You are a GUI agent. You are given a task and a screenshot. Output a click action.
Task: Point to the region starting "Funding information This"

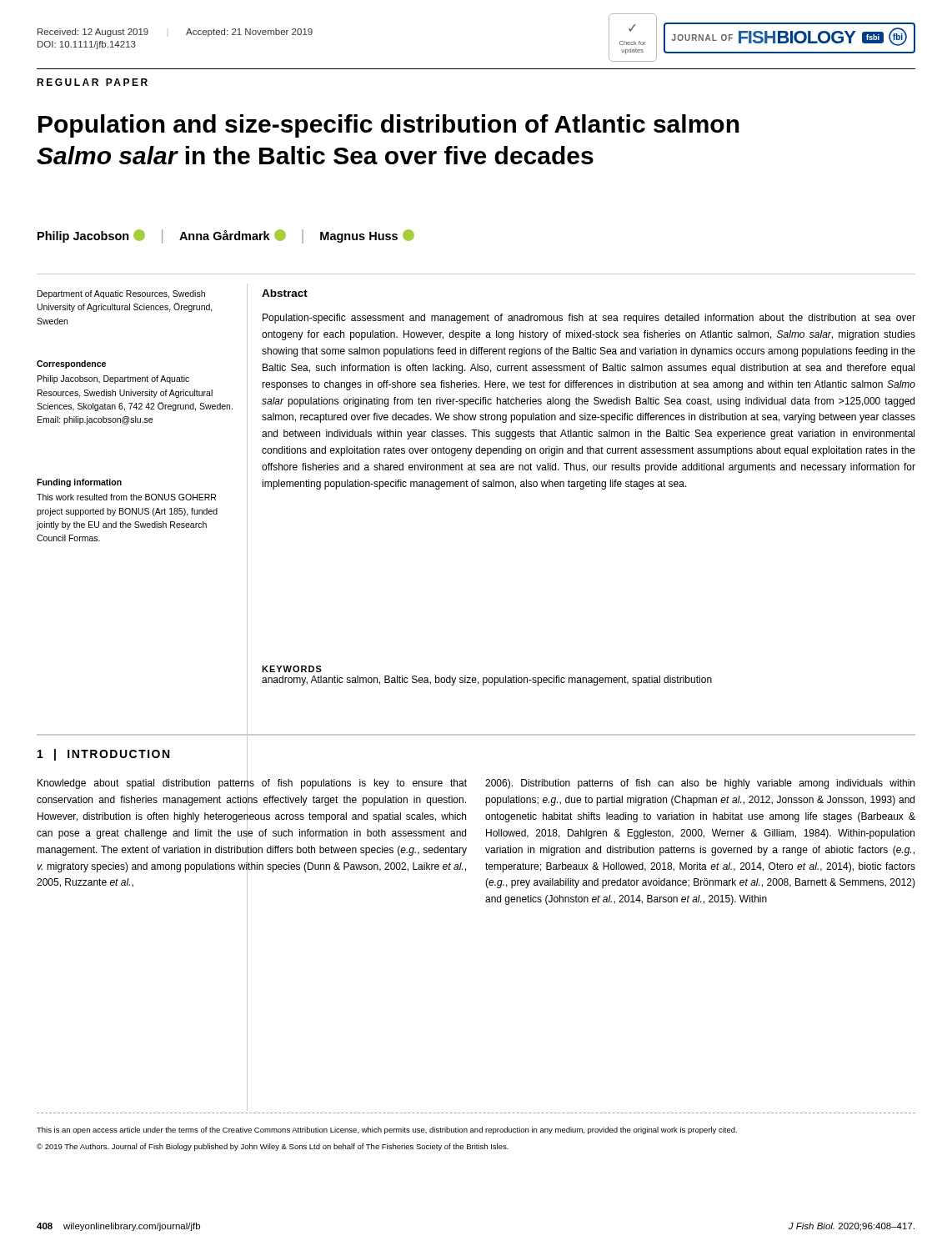coord(135,509)
